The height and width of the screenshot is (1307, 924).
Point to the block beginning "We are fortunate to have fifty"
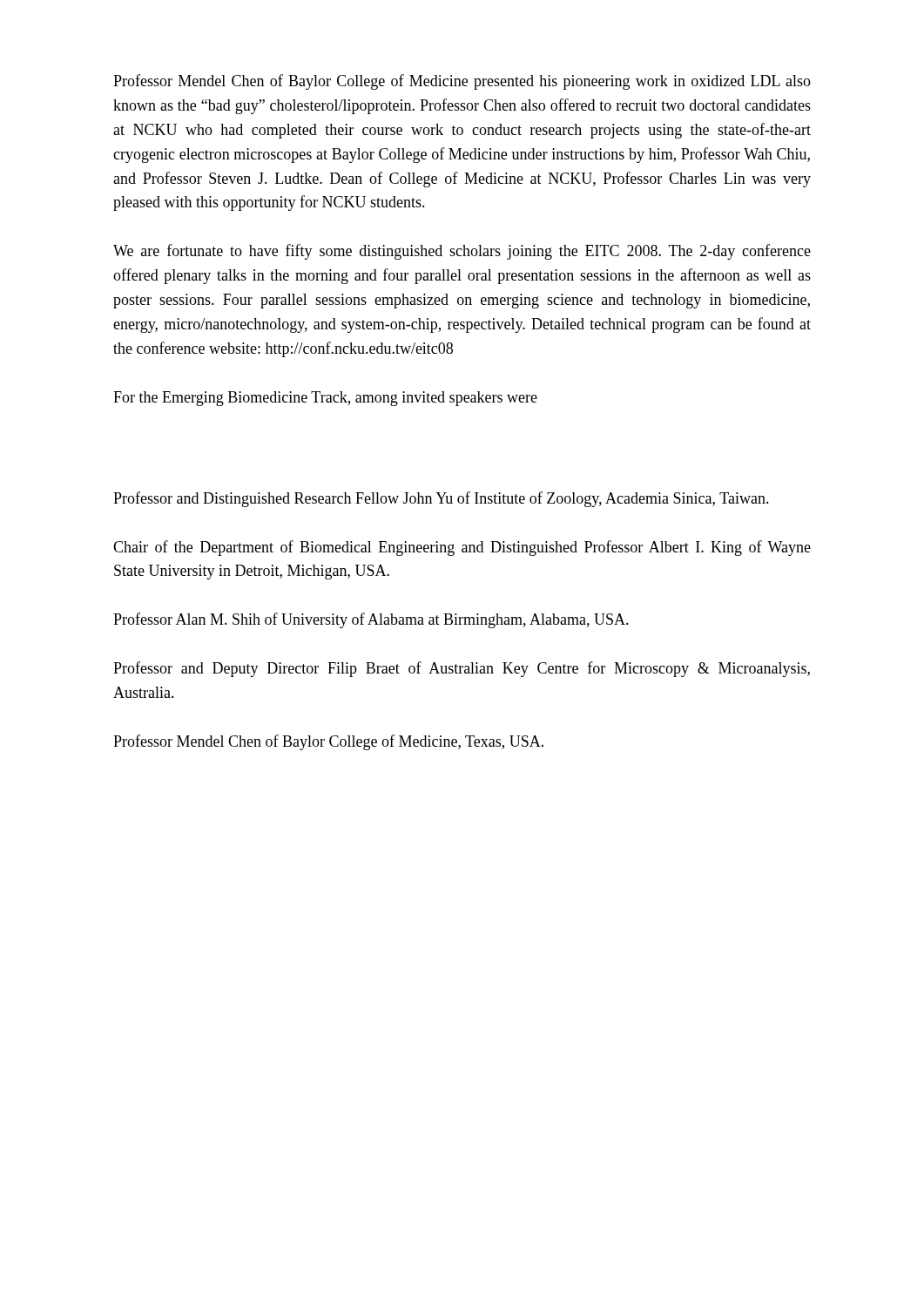coord(462,300)
